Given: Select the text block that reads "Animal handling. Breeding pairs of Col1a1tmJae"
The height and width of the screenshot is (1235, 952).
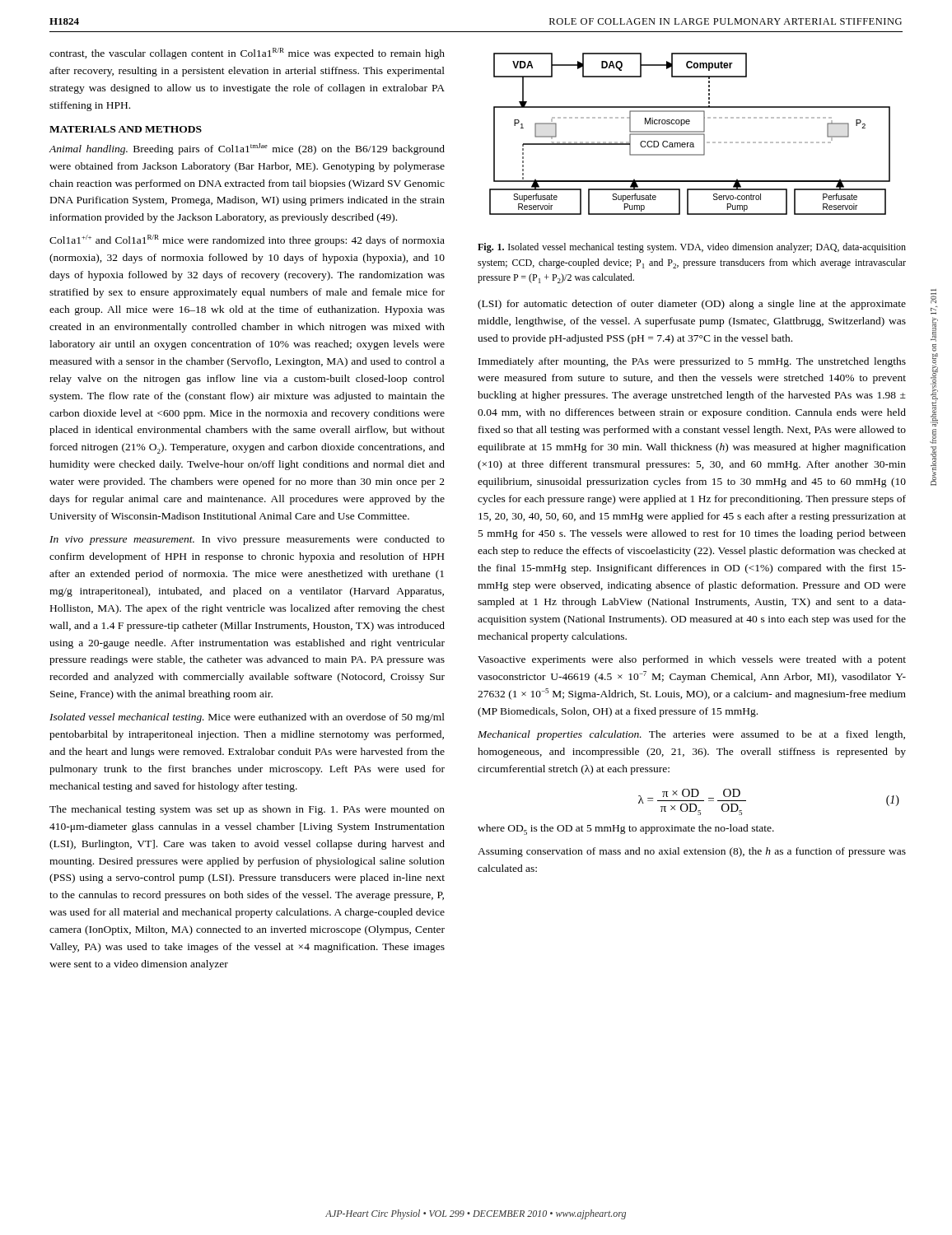Looking at the screenshot, I should [x=247, y=184].
